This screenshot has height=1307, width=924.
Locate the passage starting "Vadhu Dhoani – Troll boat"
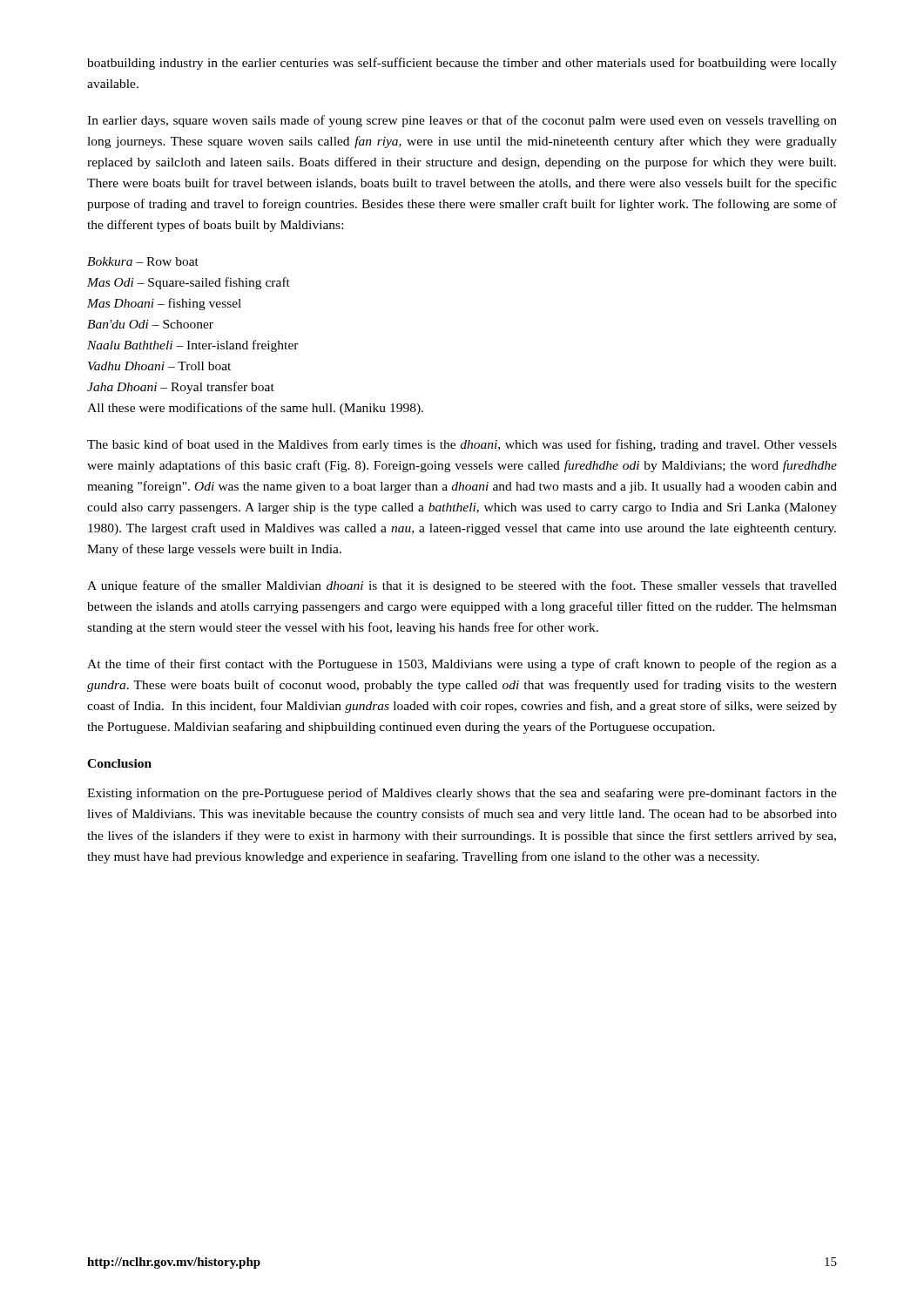tap(159, 366)
